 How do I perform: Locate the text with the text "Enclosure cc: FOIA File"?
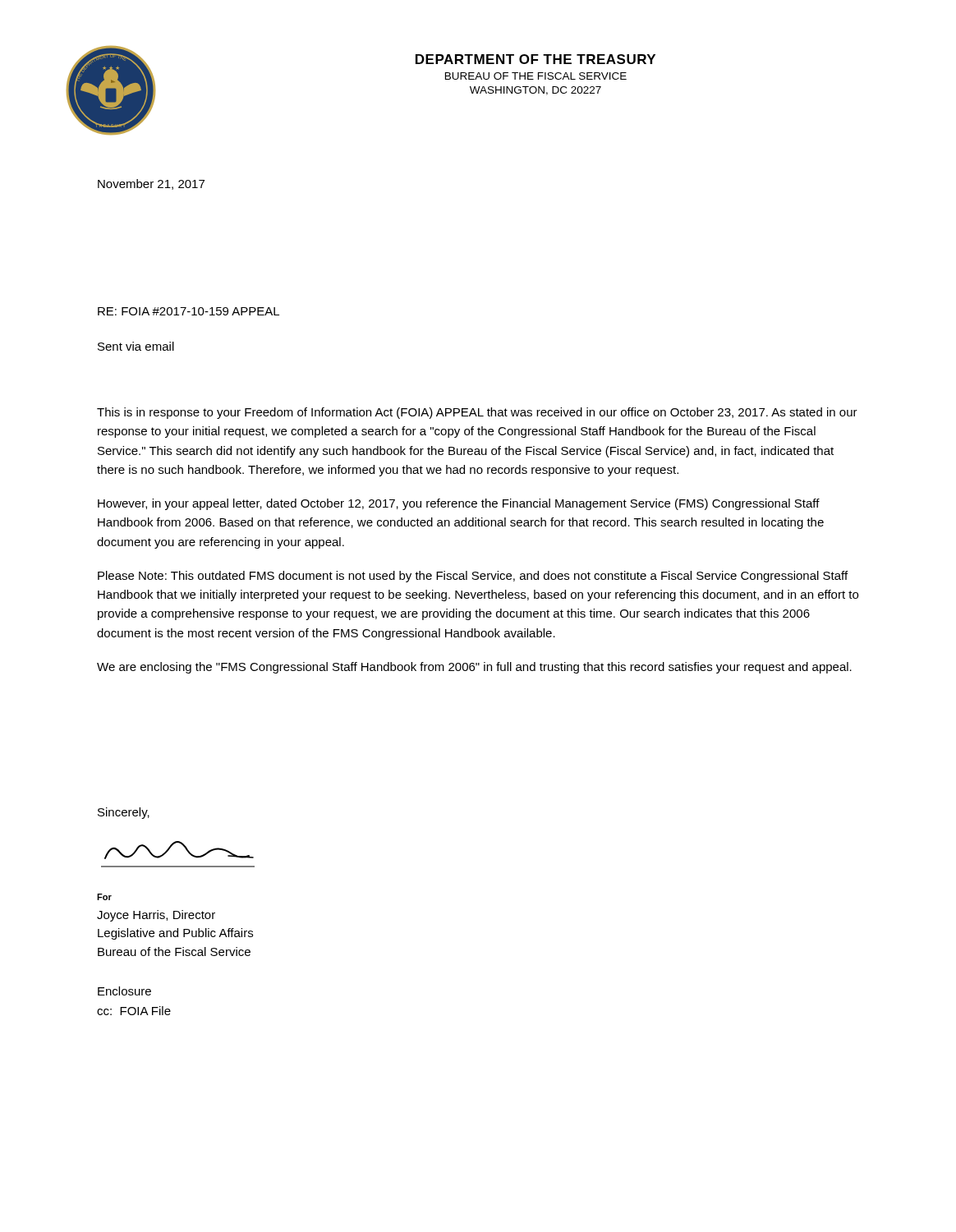click(134, 1001)
